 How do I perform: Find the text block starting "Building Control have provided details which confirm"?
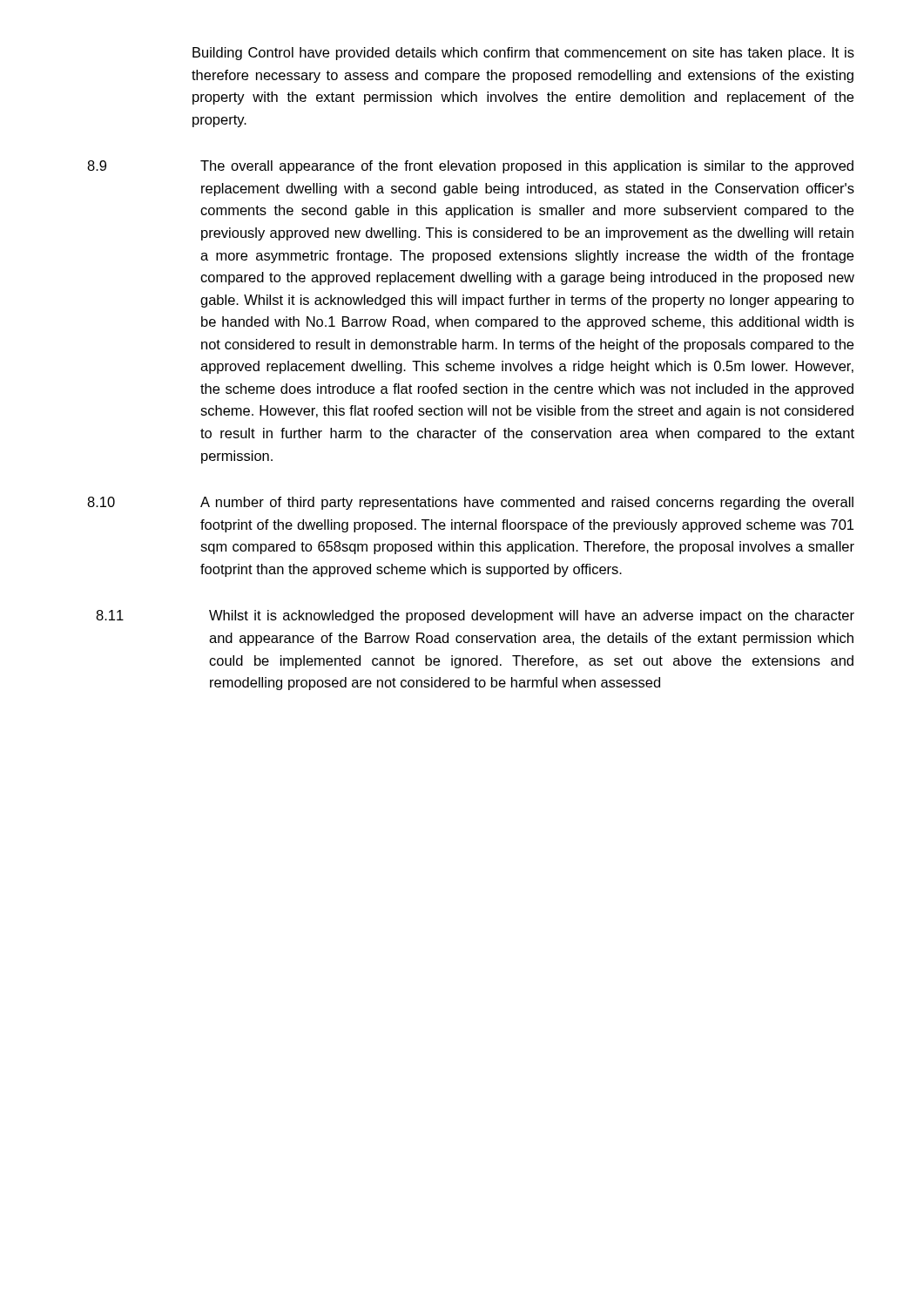pos(523,86)
